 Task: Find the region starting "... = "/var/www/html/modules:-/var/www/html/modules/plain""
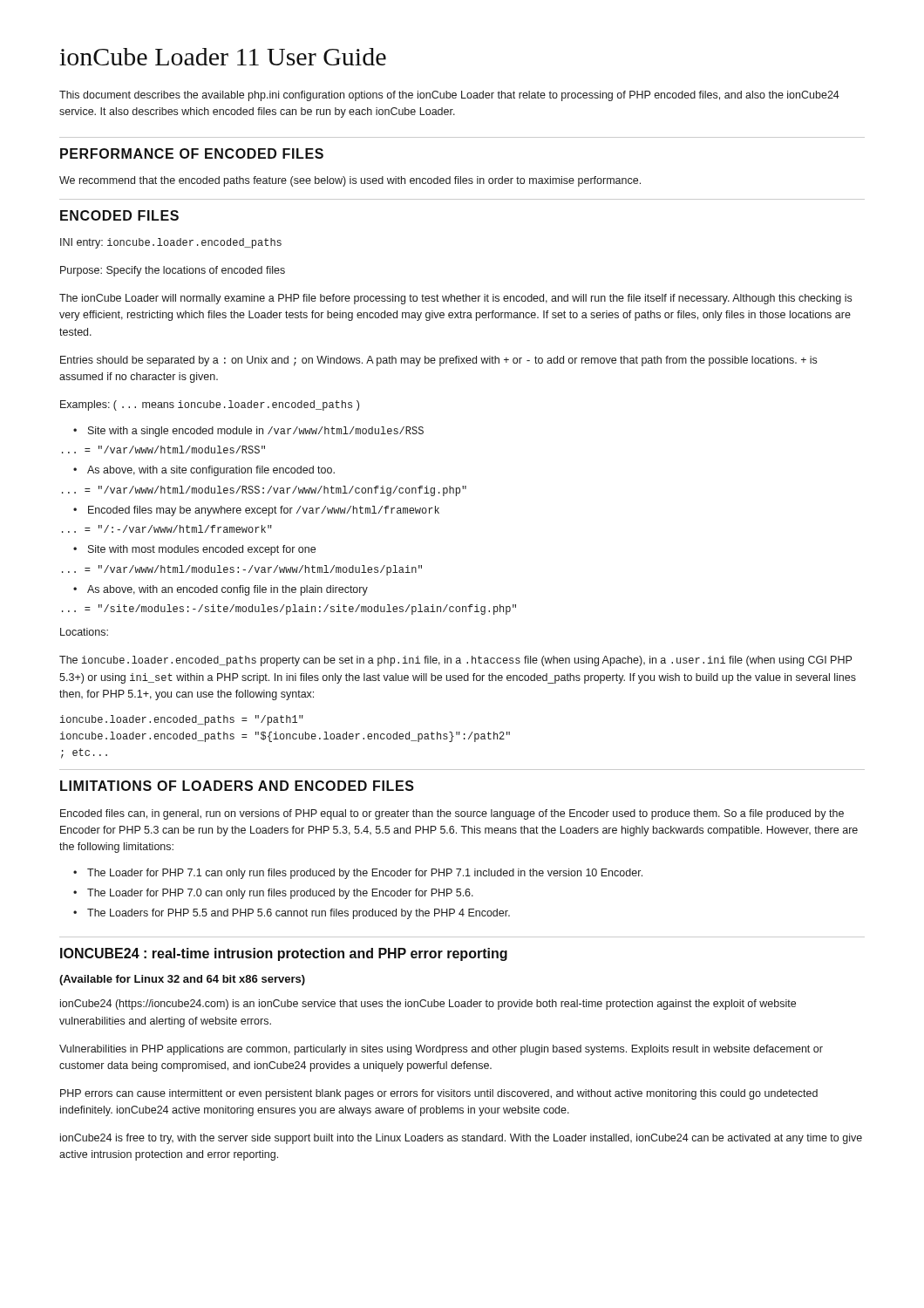[x=242, y=570]
